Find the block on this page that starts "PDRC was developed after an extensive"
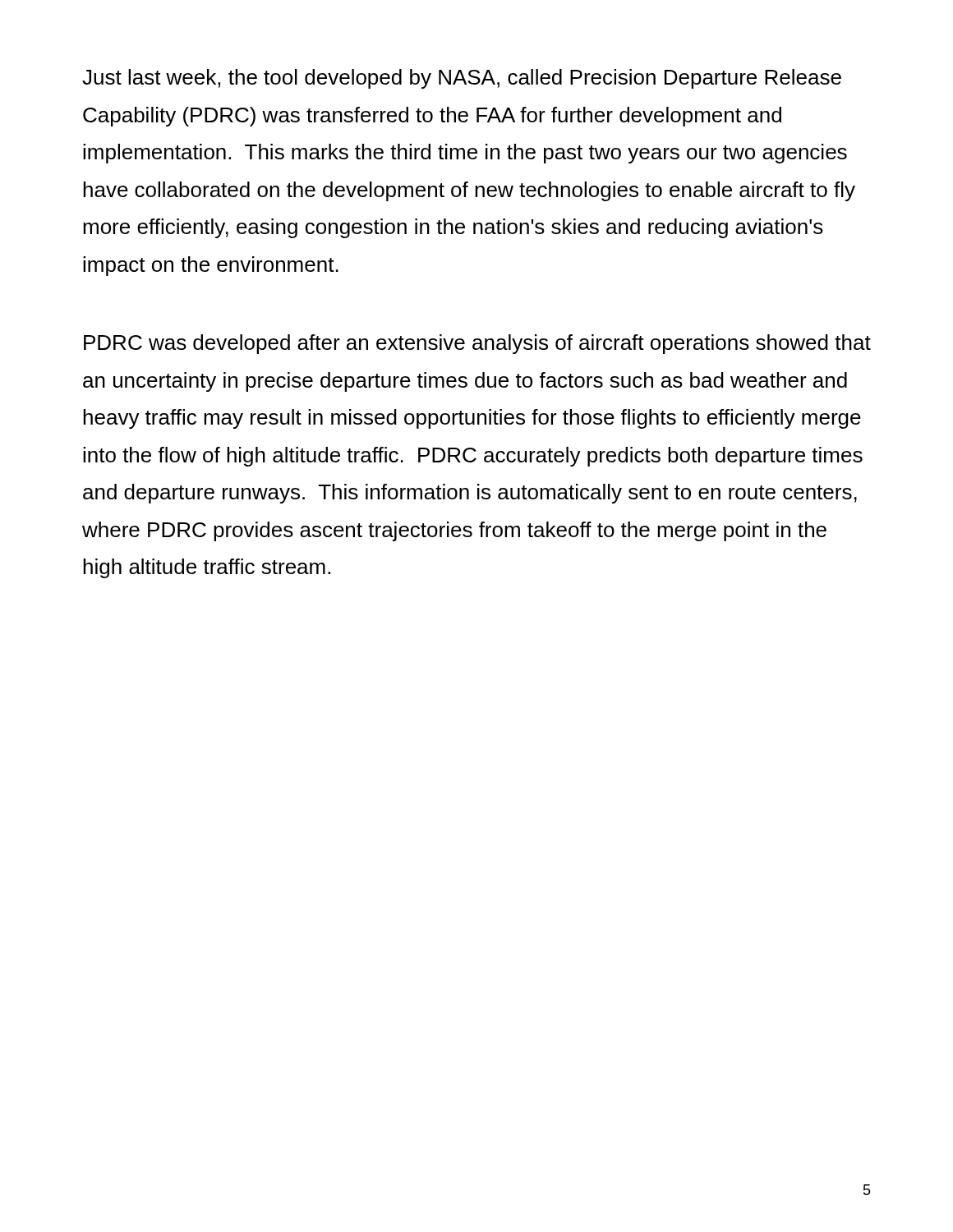953x1232 pixels. pyautogui.click(x=476, y=455)
